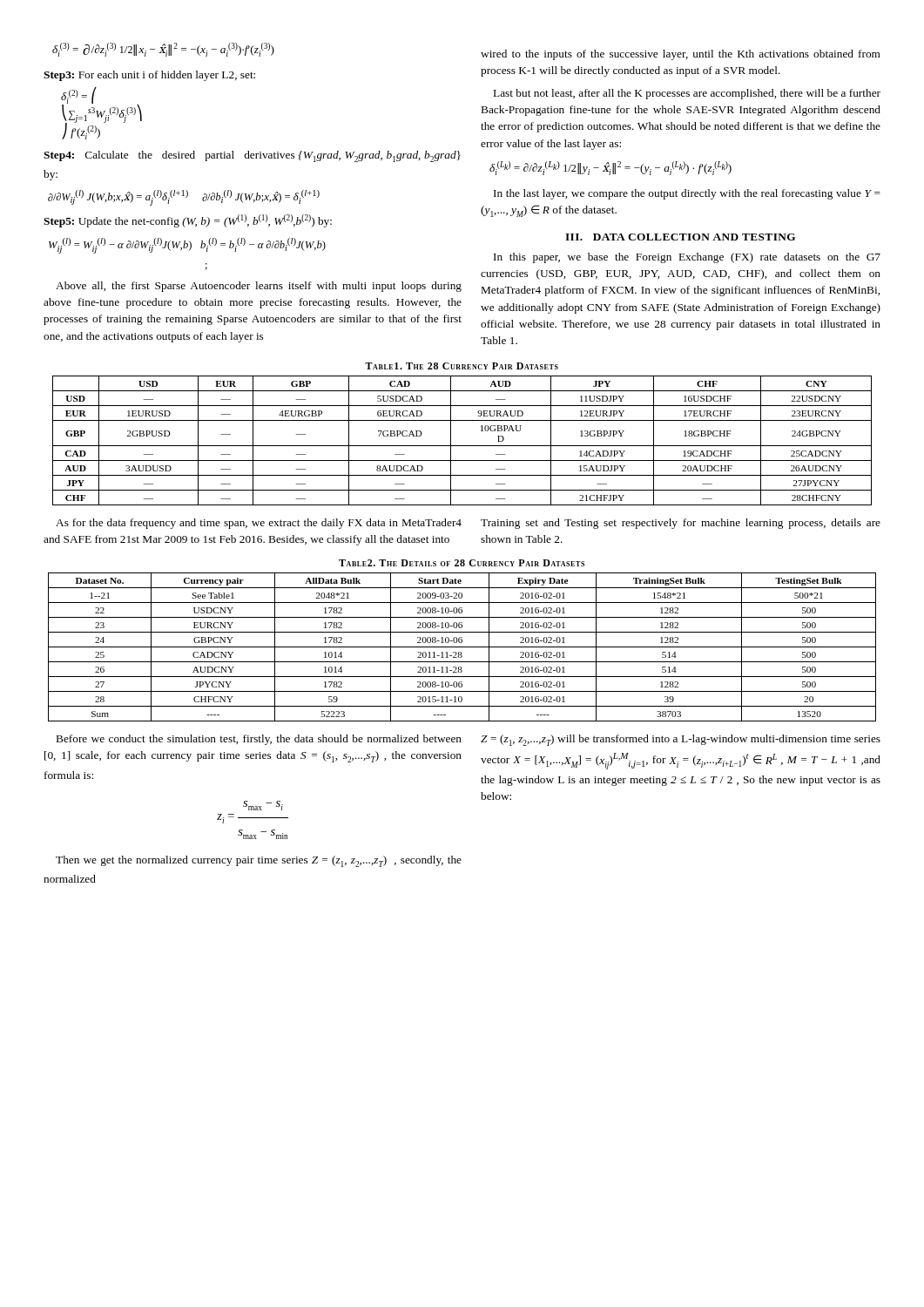
Task: Locate the text starting "In this paper,"
Action: click(x=681, y=299)
